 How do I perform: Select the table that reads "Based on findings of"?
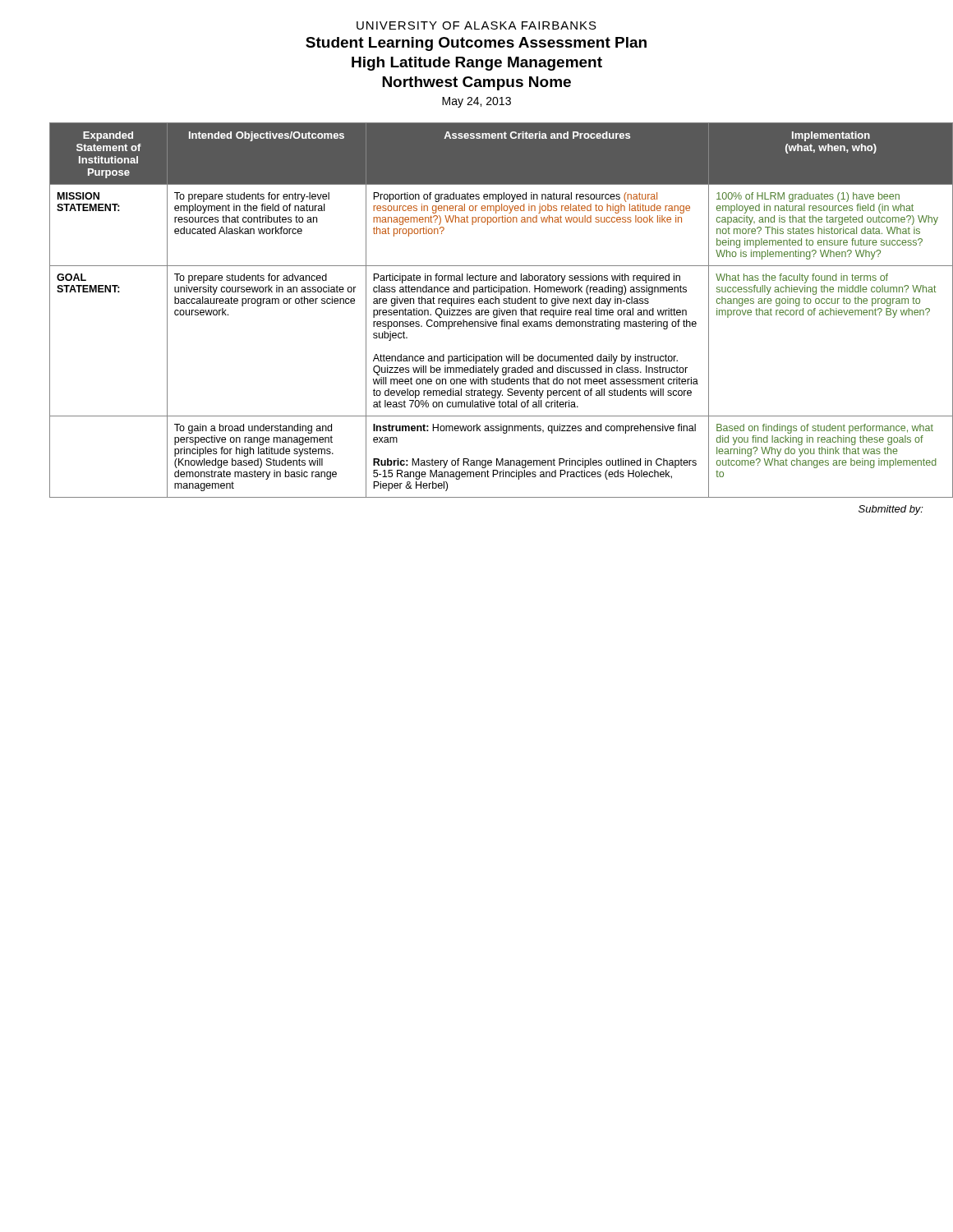[476, 310]
